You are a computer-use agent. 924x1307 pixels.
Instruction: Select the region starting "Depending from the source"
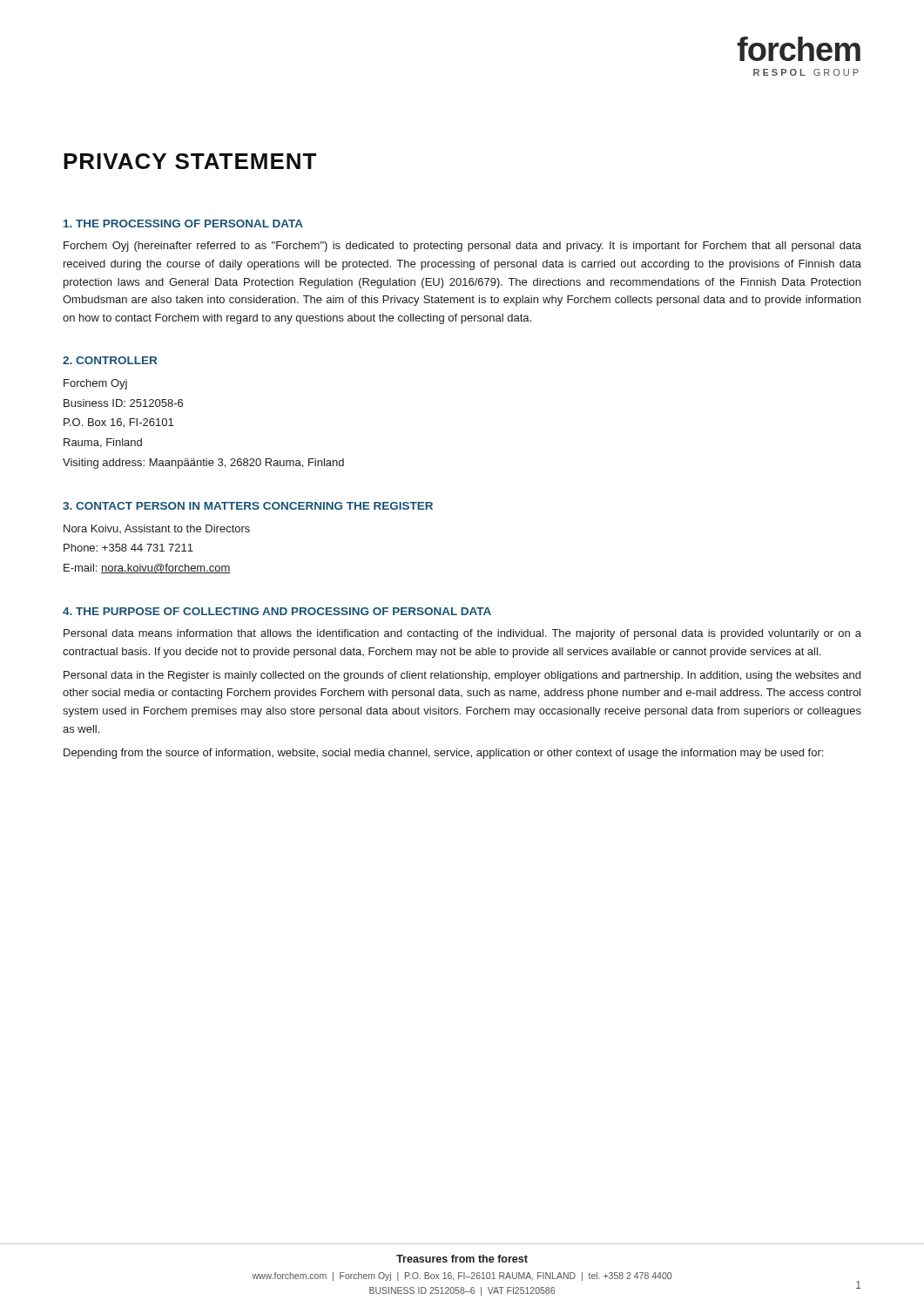point(443,752)
